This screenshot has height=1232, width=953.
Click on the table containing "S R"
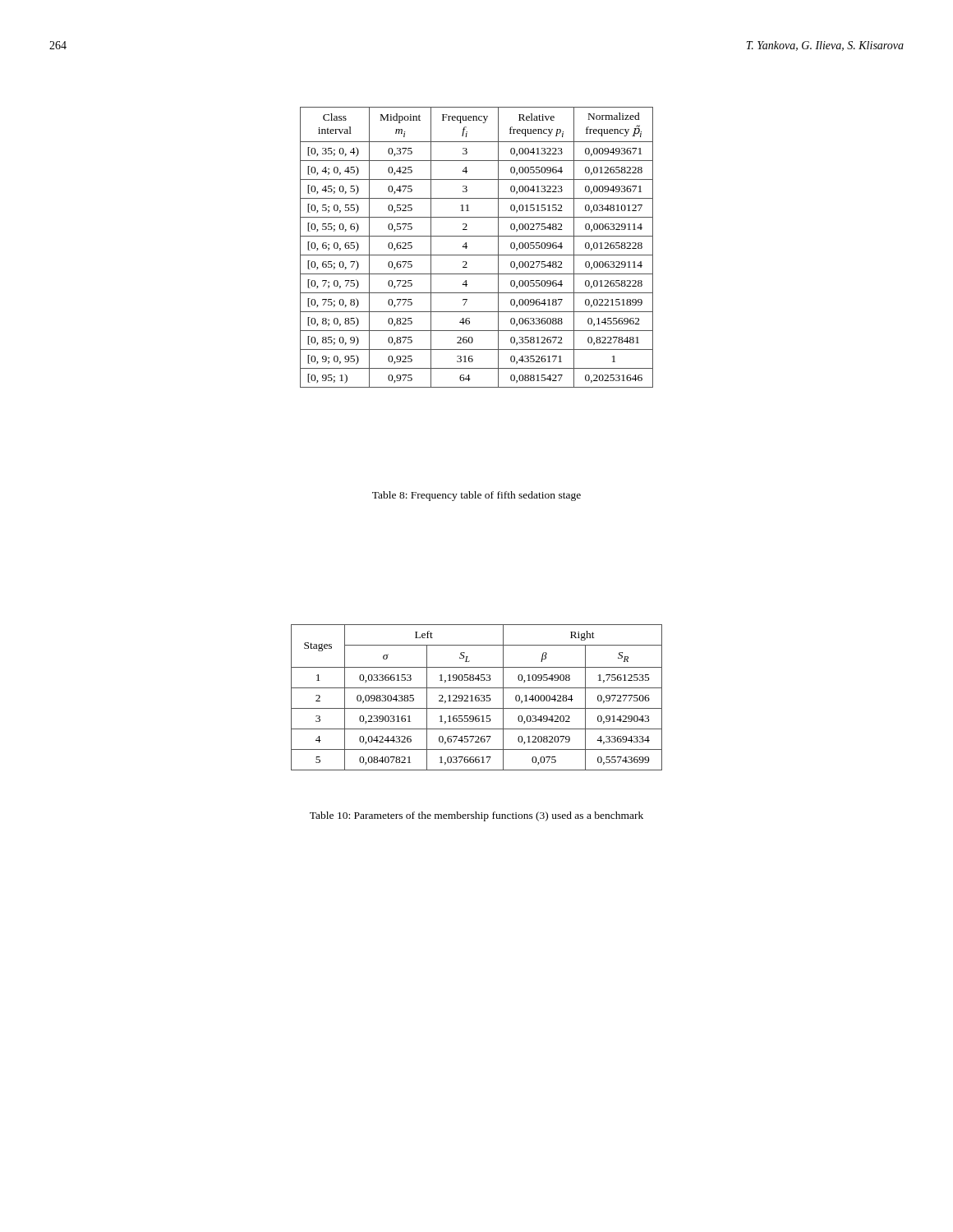click(476, 697)
